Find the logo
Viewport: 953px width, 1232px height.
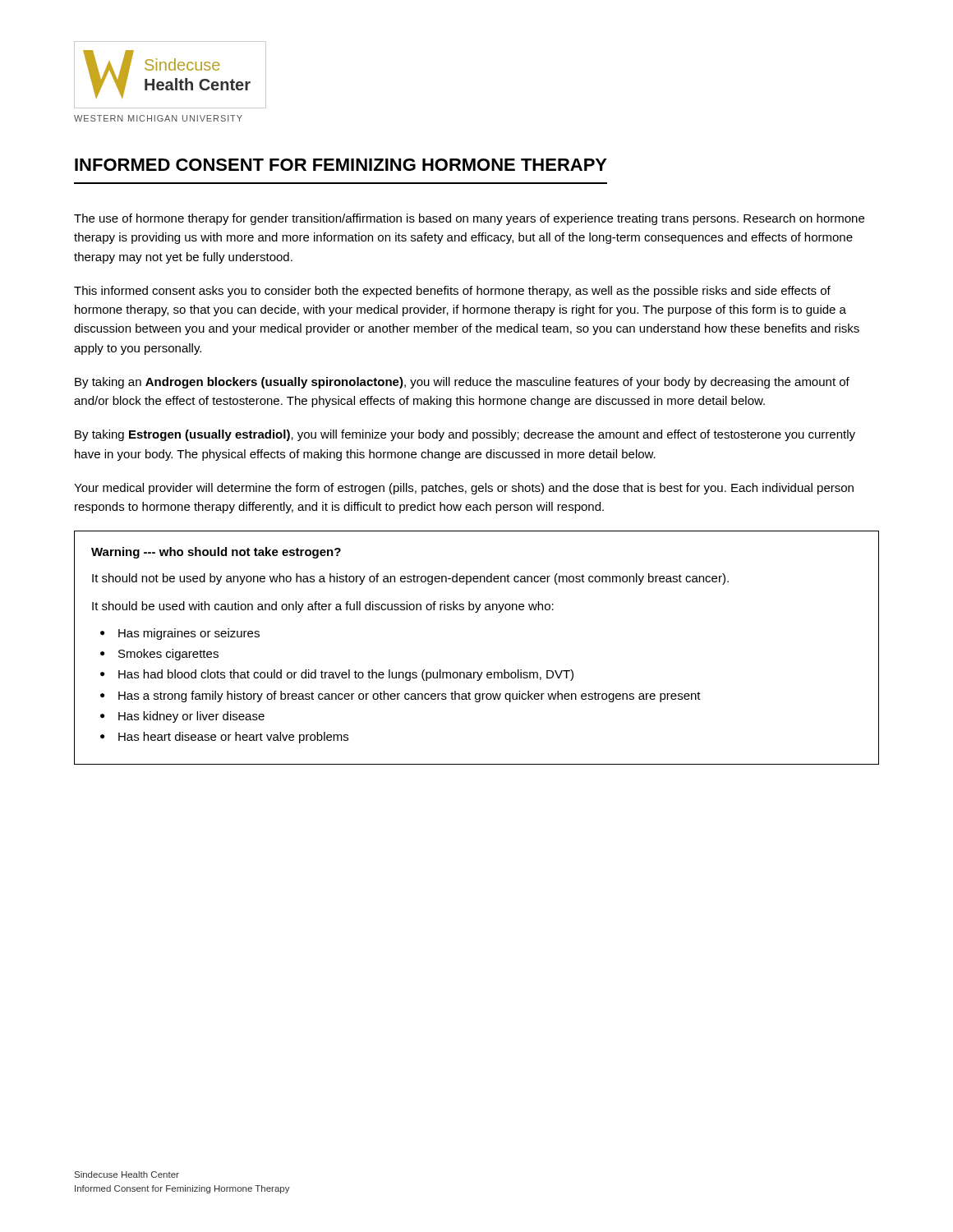pyautogui.click(x=476, y=82)
